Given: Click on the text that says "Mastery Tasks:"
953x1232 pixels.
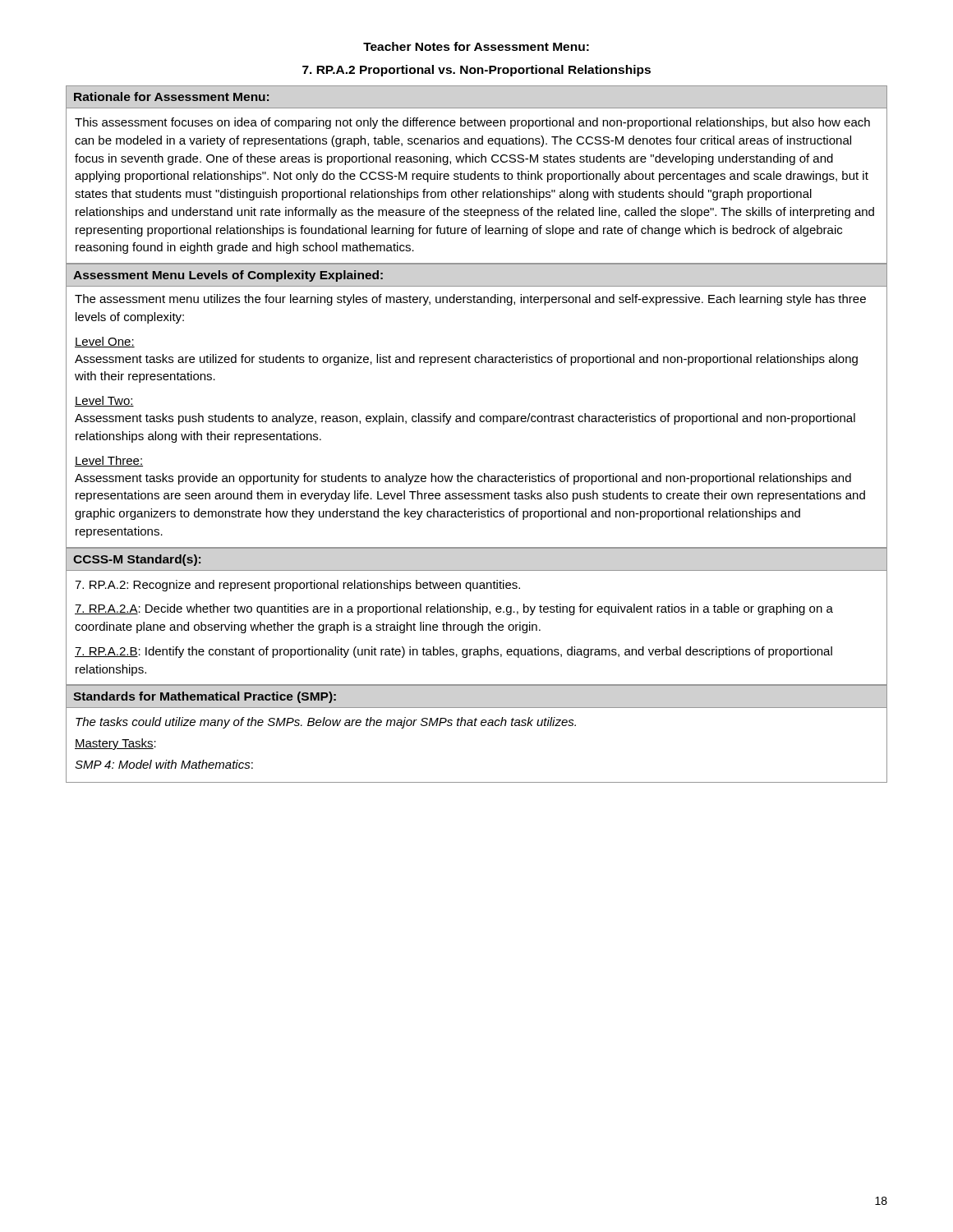Looking at the screenshot, I should coord(116,743).
